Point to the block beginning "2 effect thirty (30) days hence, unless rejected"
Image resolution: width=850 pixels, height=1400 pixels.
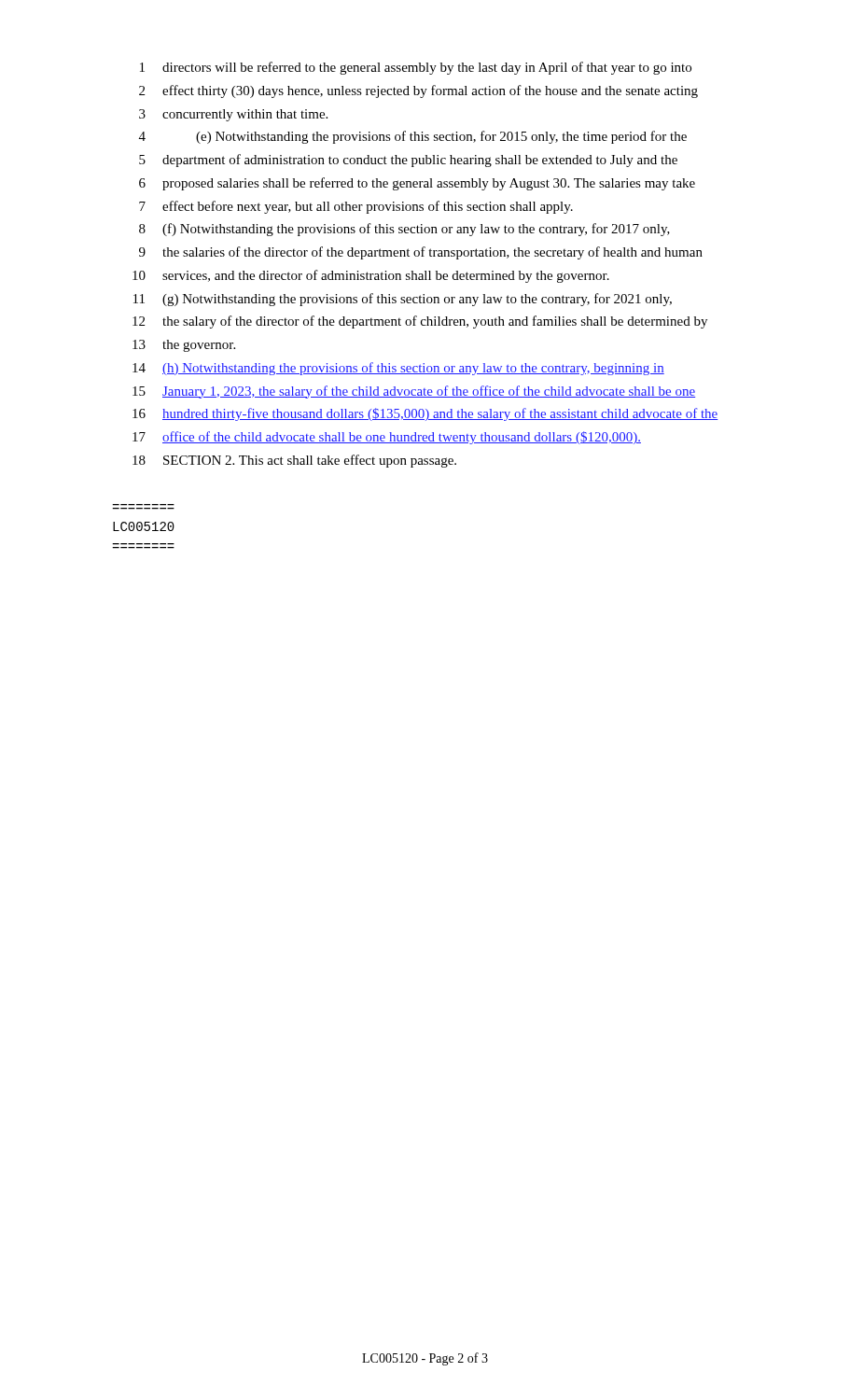click(444, 91)
